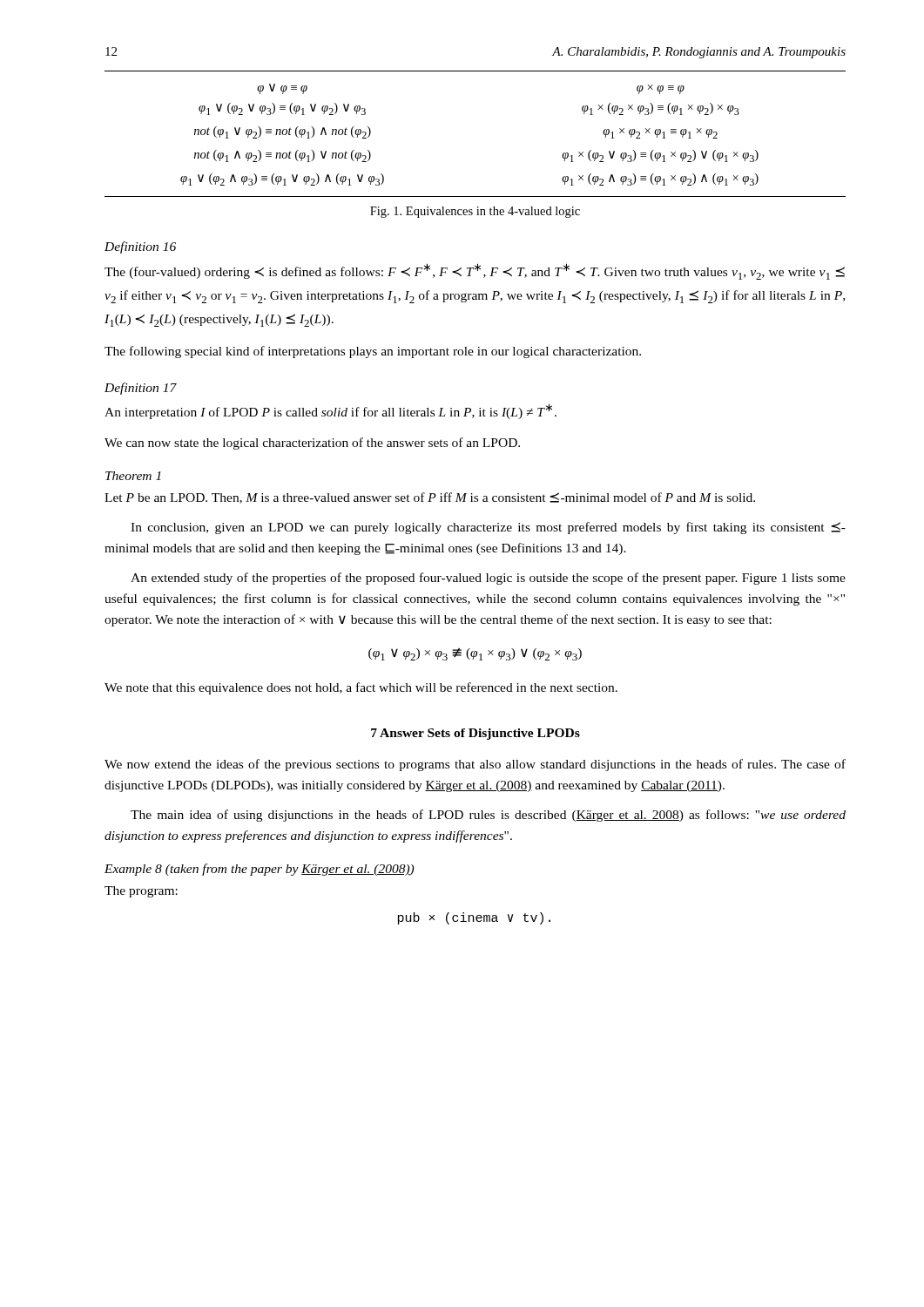Image resolution: width=924 pixels, height=1307 pixels.
Task: Point to the block starting "Example 8 (taken from the"
Action: (259, 868)
